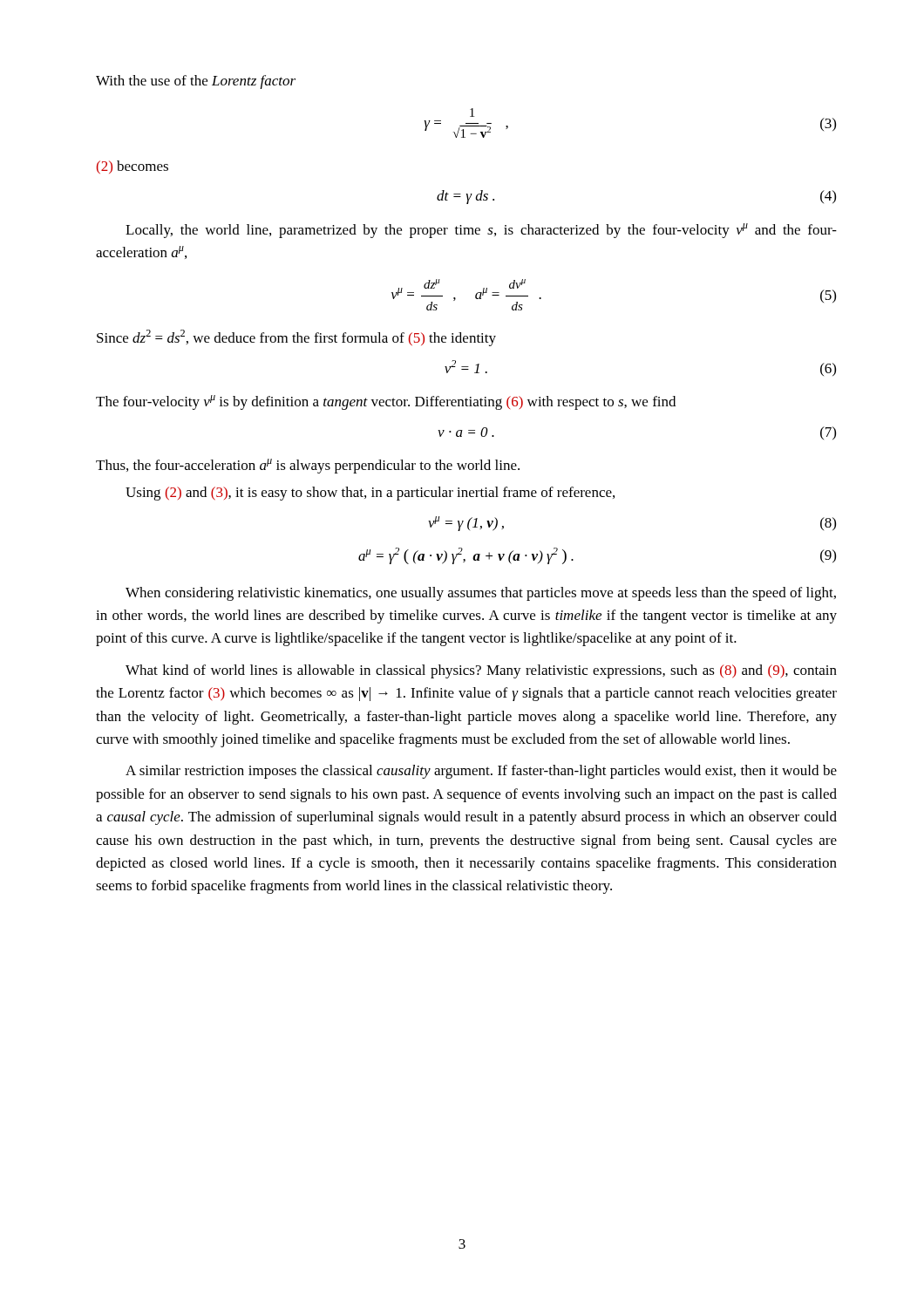The width and height of the screenshot is (924, 1308).
Task: Click on the element starting "A similar restriction imposes the classical"
Action: [x=466, y=828]
